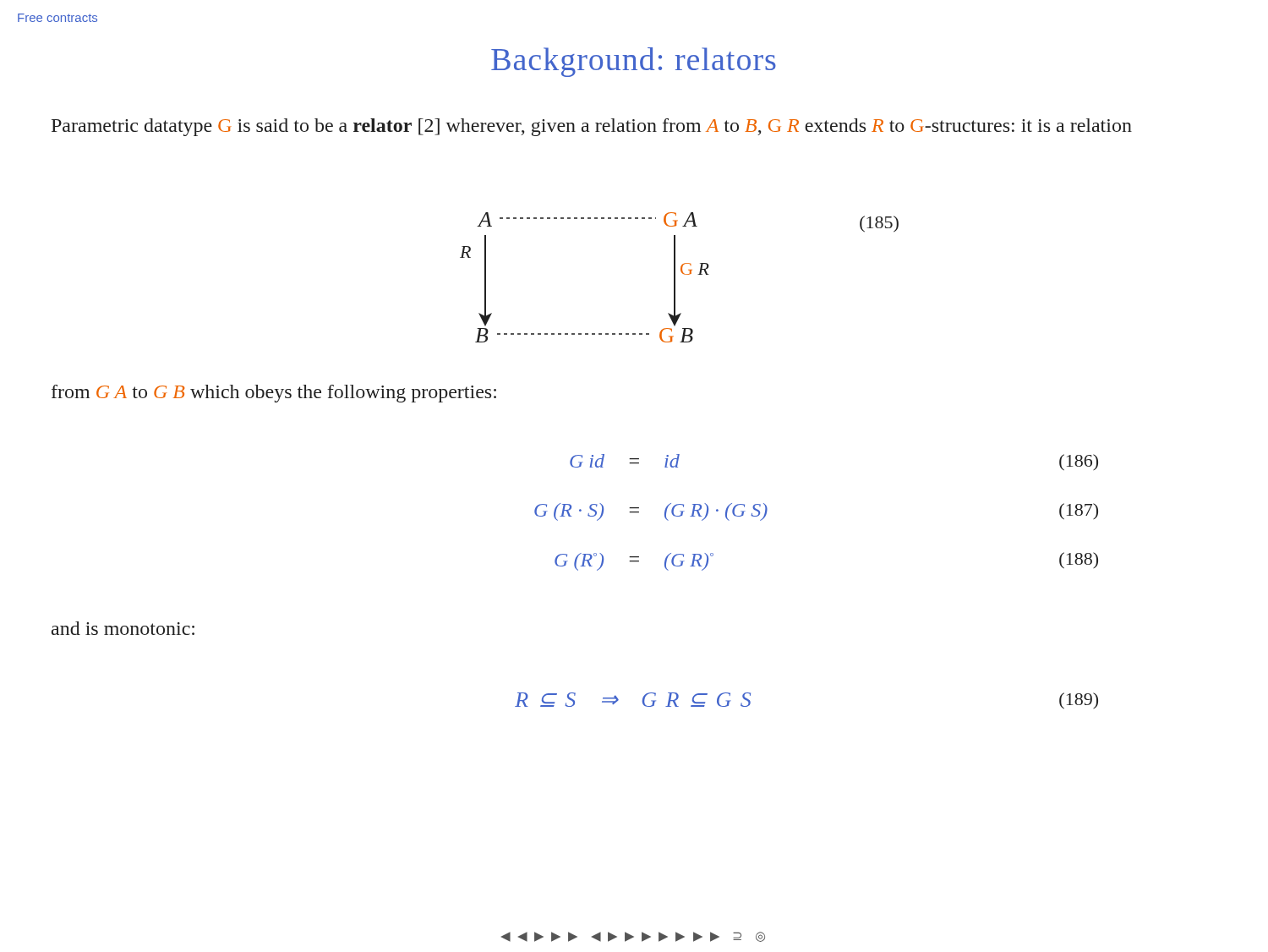Point to the text starting "Background: relators"

pos(634,59)
